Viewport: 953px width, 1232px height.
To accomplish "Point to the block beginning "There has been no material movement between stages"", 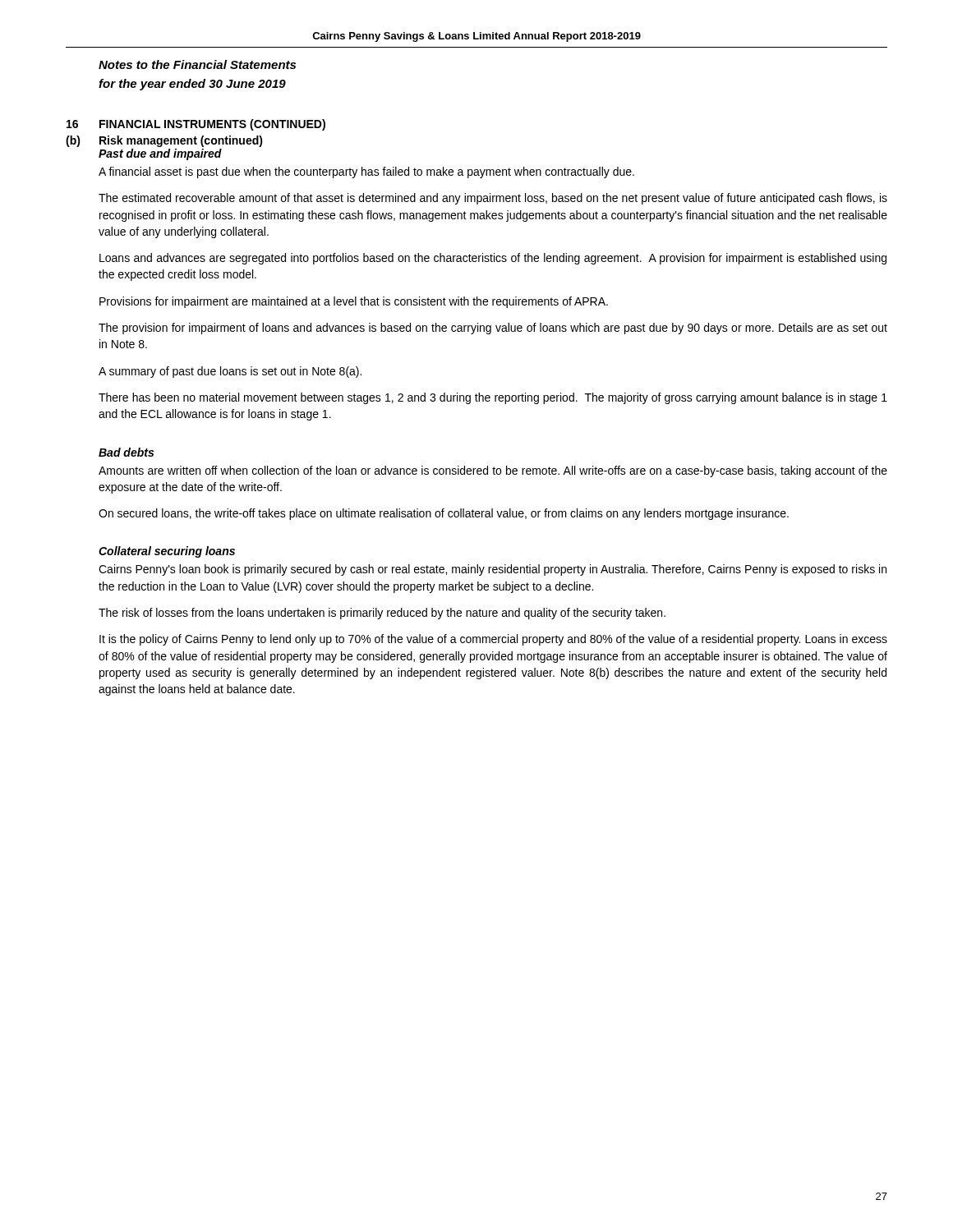I will click(493, 406).
